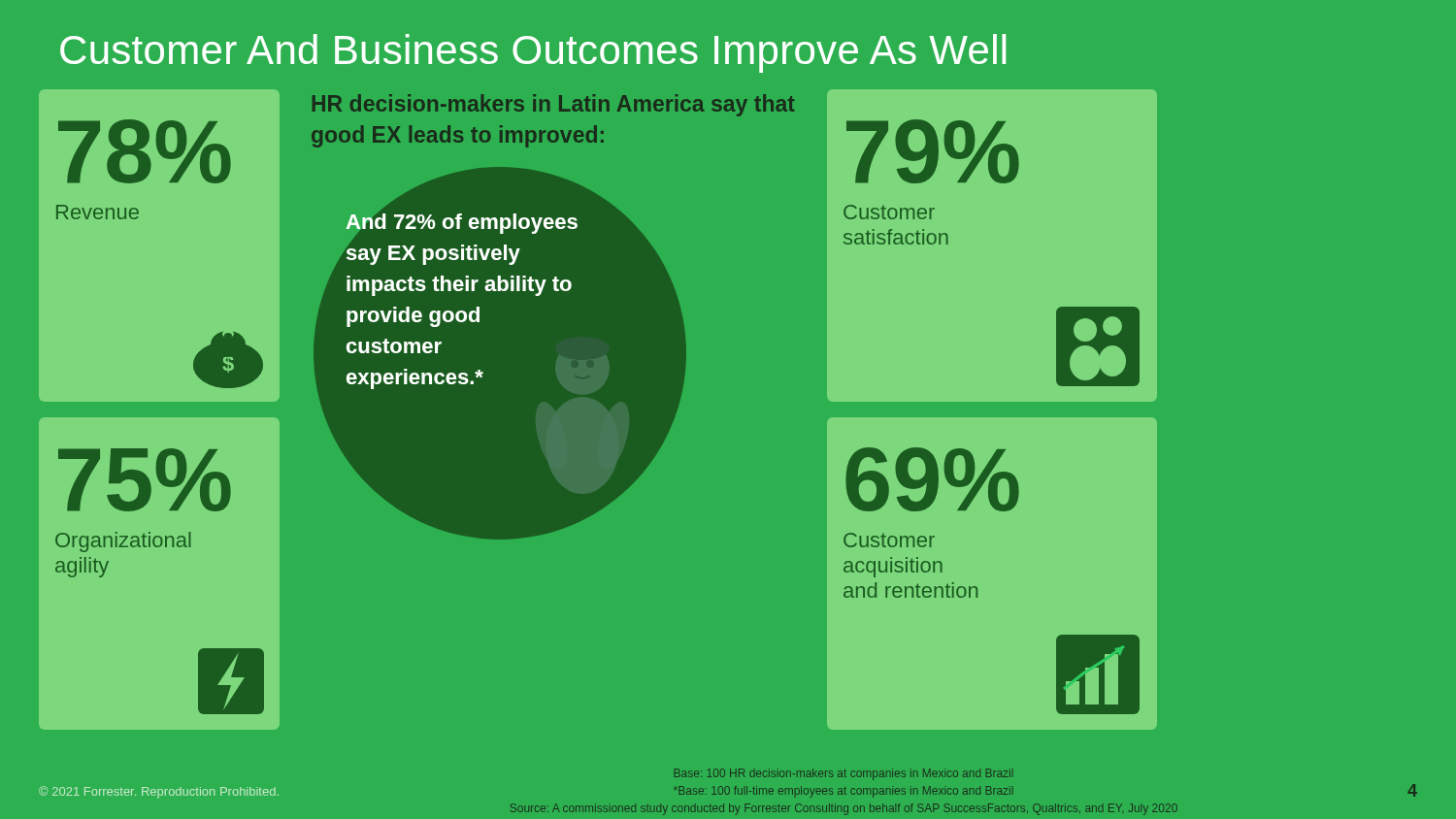This screenshot has width=1456, height=819.
Task: Point to the text block starting "Customer And Business"
Action: click(x=534, y=50)
